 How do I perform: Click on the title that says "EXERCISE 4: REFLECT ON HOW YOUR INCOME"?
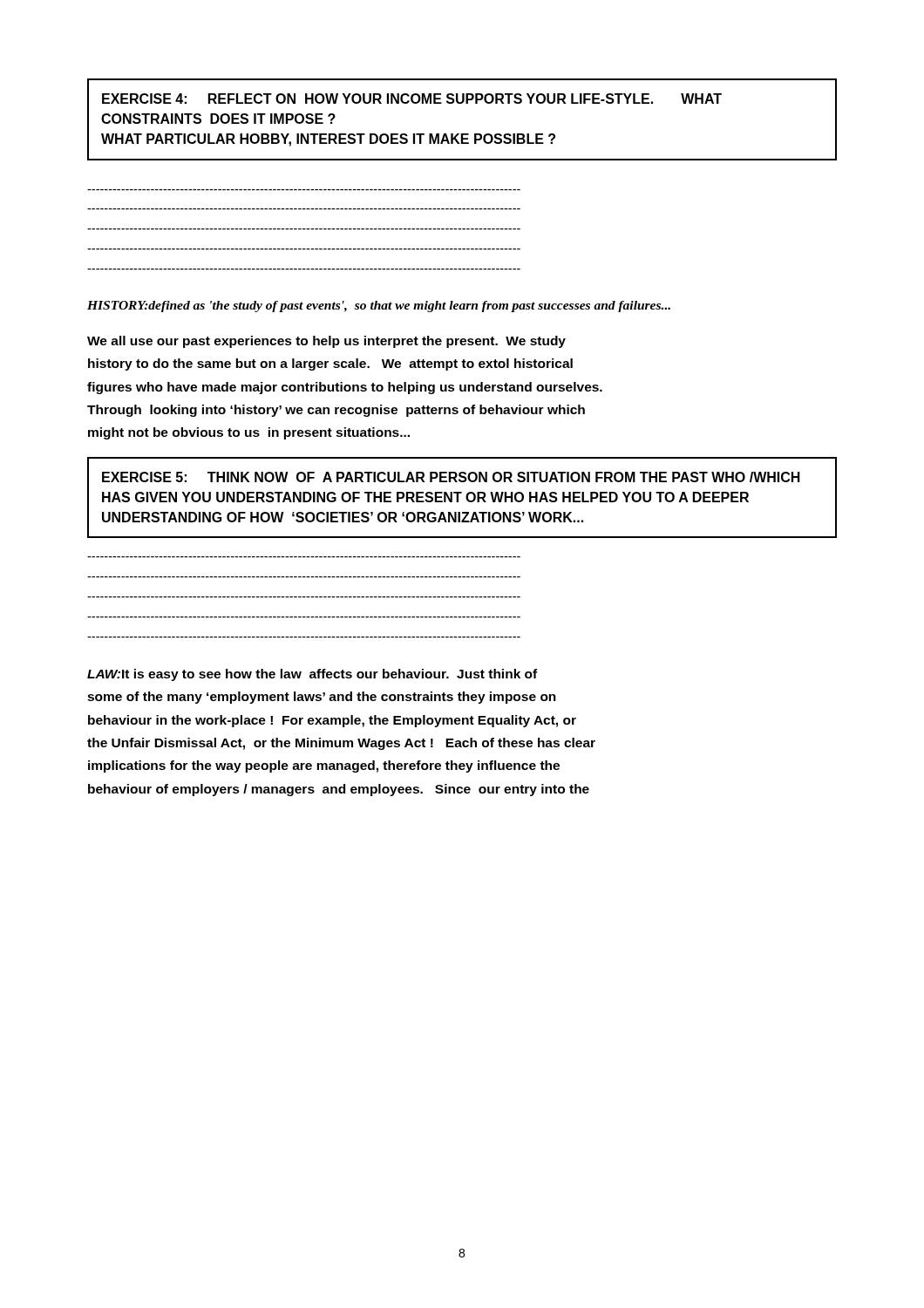tap(412, 99)
